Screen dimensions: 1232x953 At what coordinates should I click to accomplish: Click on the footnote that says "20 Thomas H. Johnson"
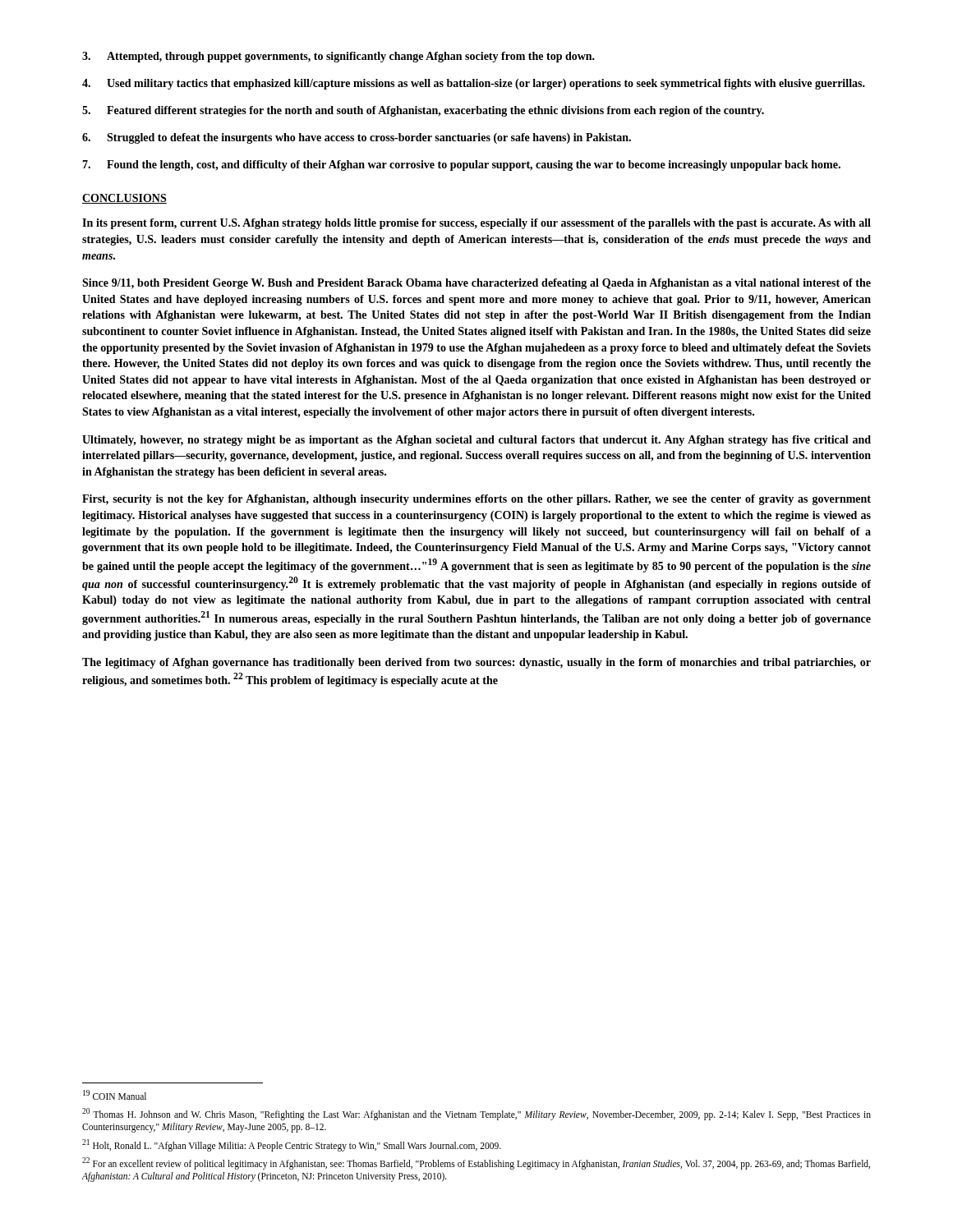pyautogui.click(x=476, y=1119)
